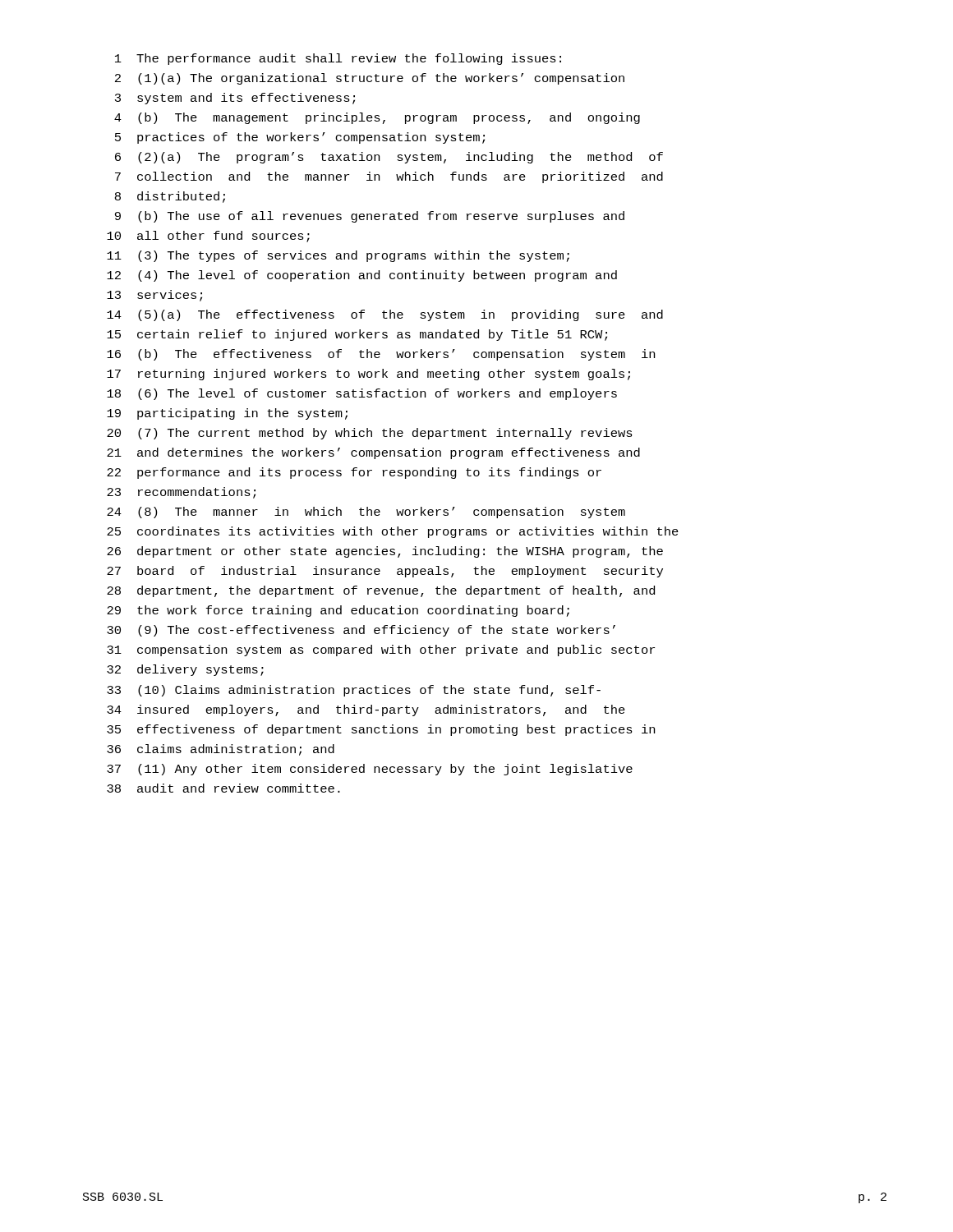Find the block starting "7 collection and the"
953x1232 pixels.
(485, 178)
